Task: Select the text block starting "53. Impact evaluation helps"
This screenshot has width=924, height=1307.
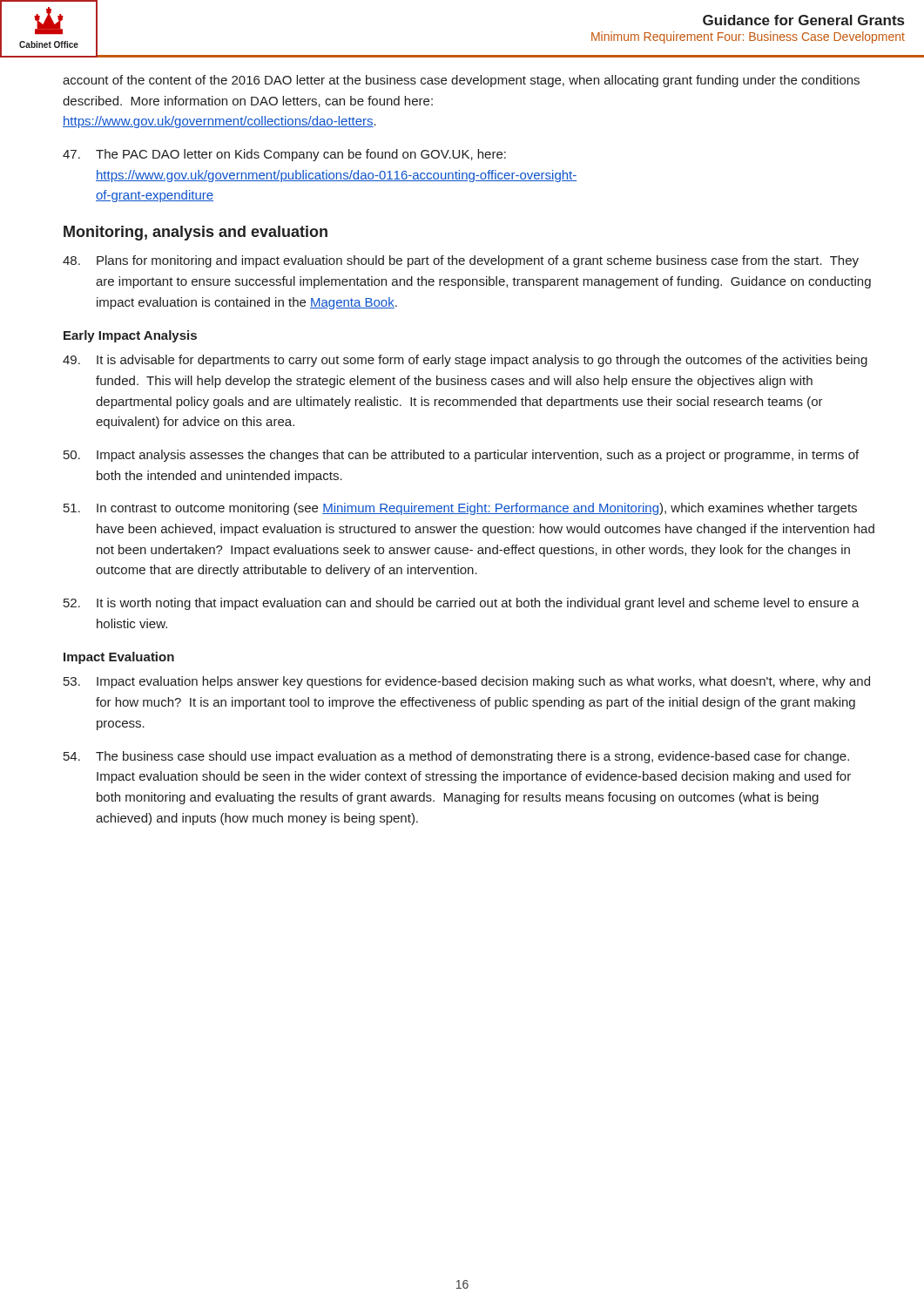Action: 470,702
